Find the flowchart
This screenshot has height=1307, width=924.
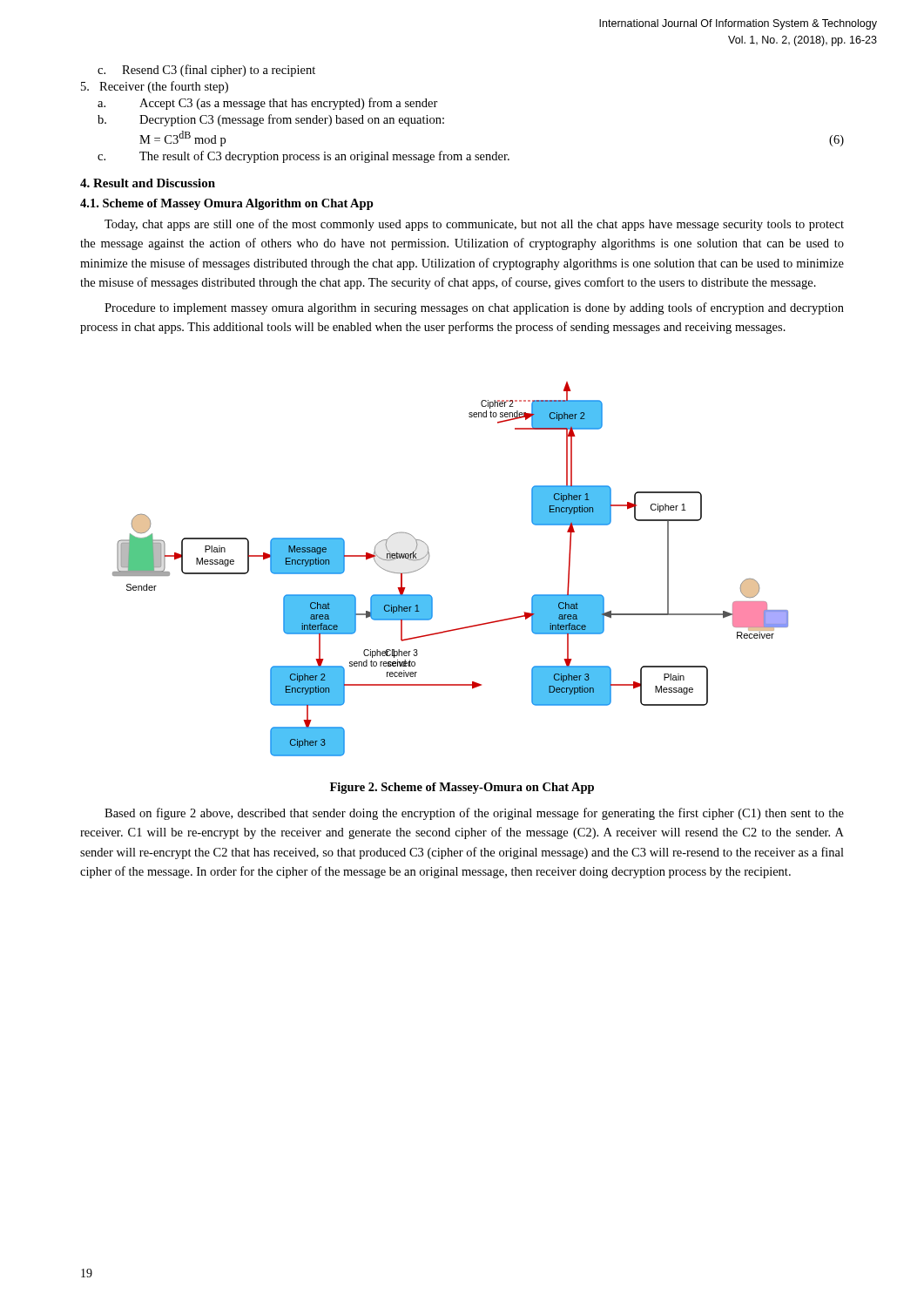point(462,563)
